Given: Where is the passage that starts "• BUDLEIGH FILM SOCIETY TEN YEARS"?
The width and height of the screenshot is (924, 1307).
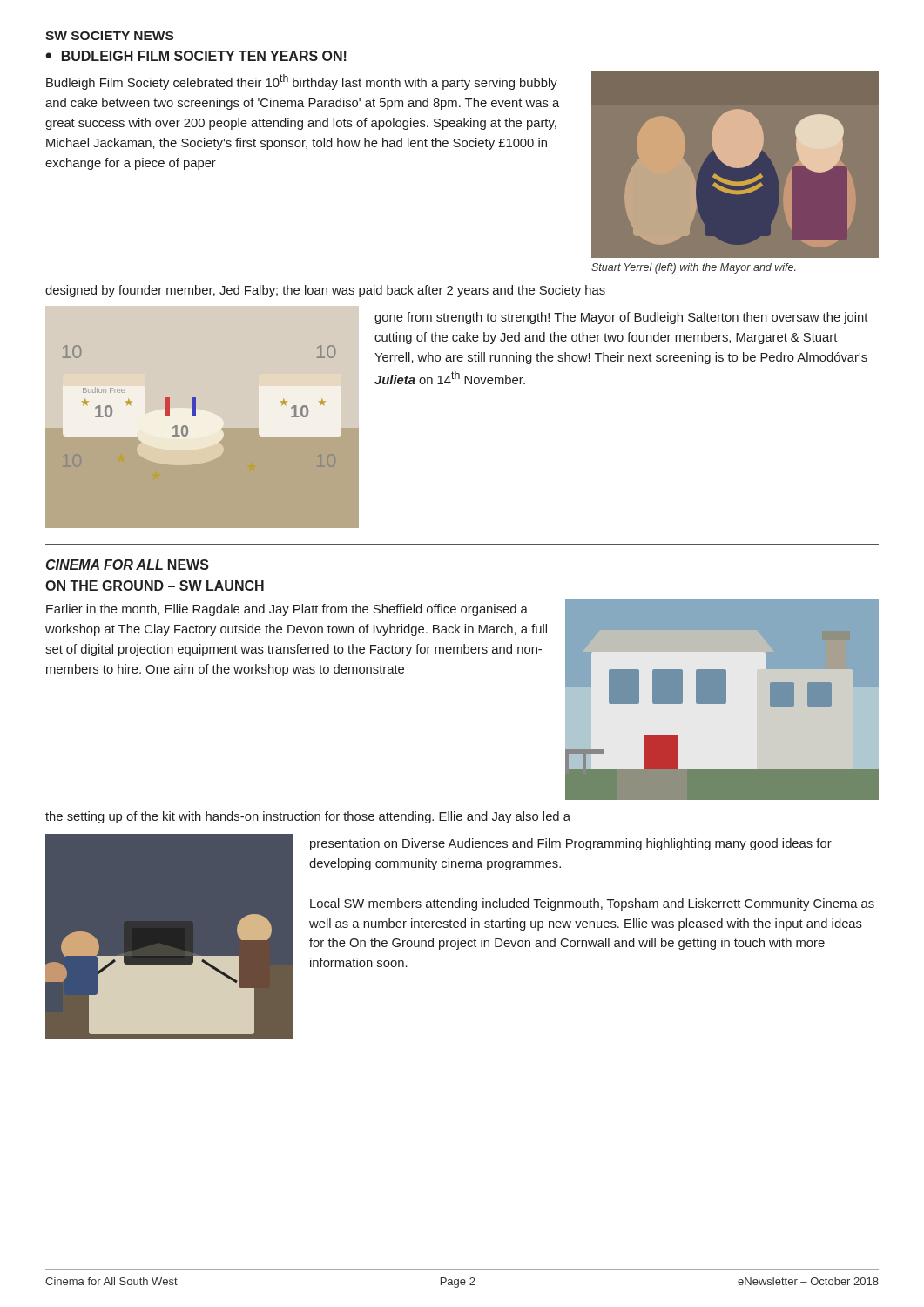Looking at the screenshot, I should coord(196,57).
